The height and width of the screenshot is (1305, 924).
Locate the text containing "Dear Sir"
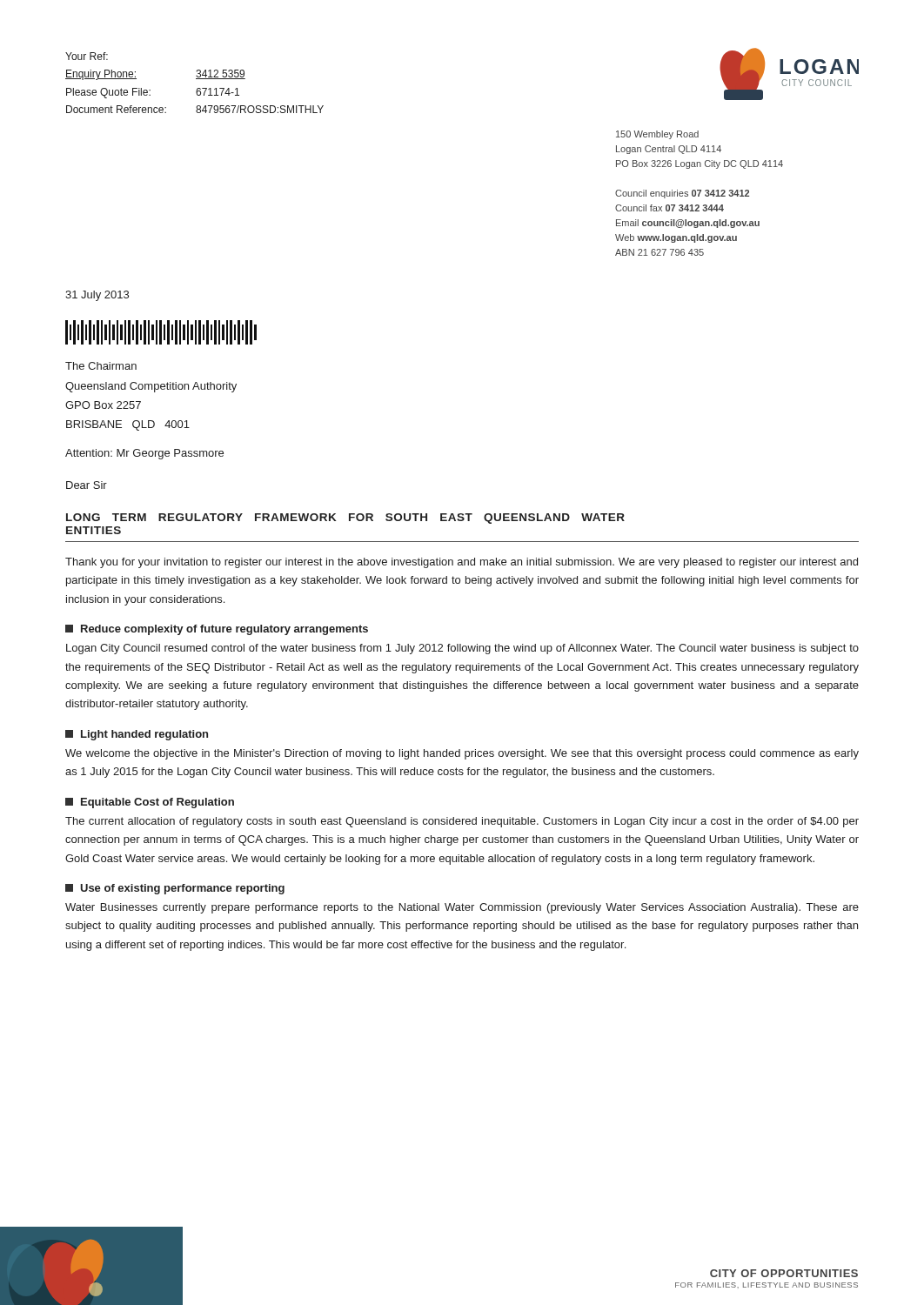pos(86,485)
